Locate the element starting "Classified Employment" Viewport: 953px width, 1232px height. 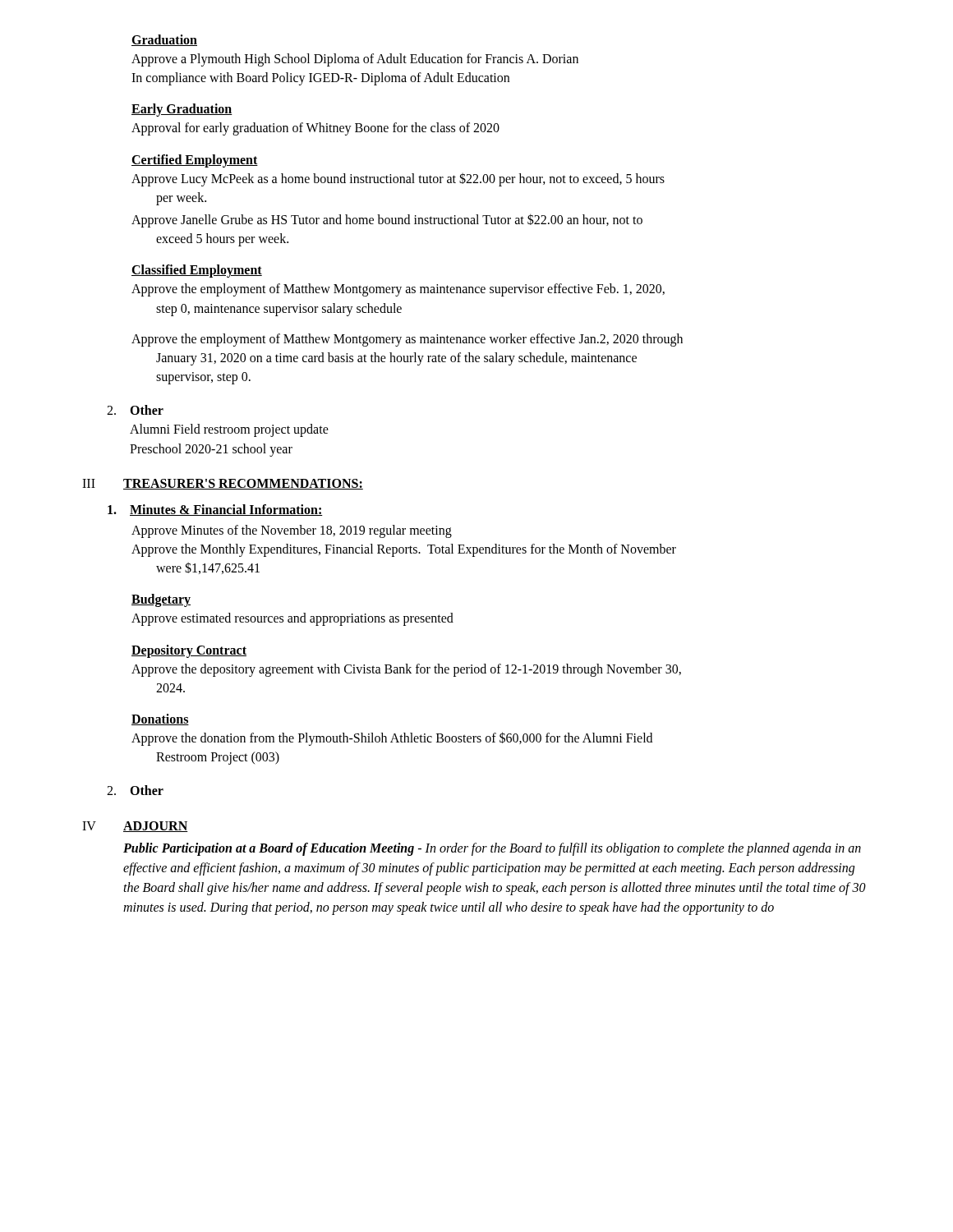197,270
